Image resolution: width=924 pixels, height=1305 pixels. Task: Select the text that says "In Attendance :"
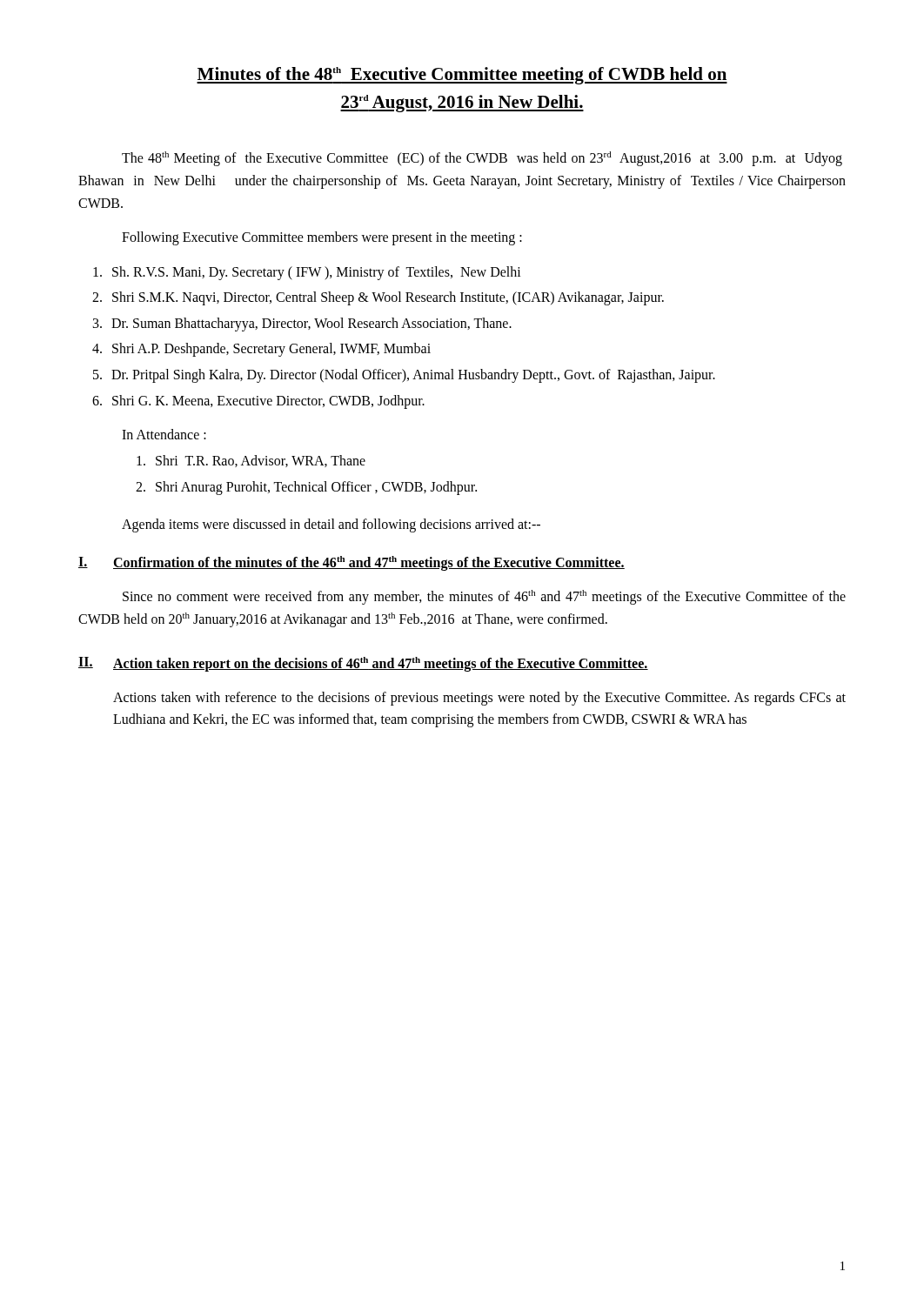[164, 435]
